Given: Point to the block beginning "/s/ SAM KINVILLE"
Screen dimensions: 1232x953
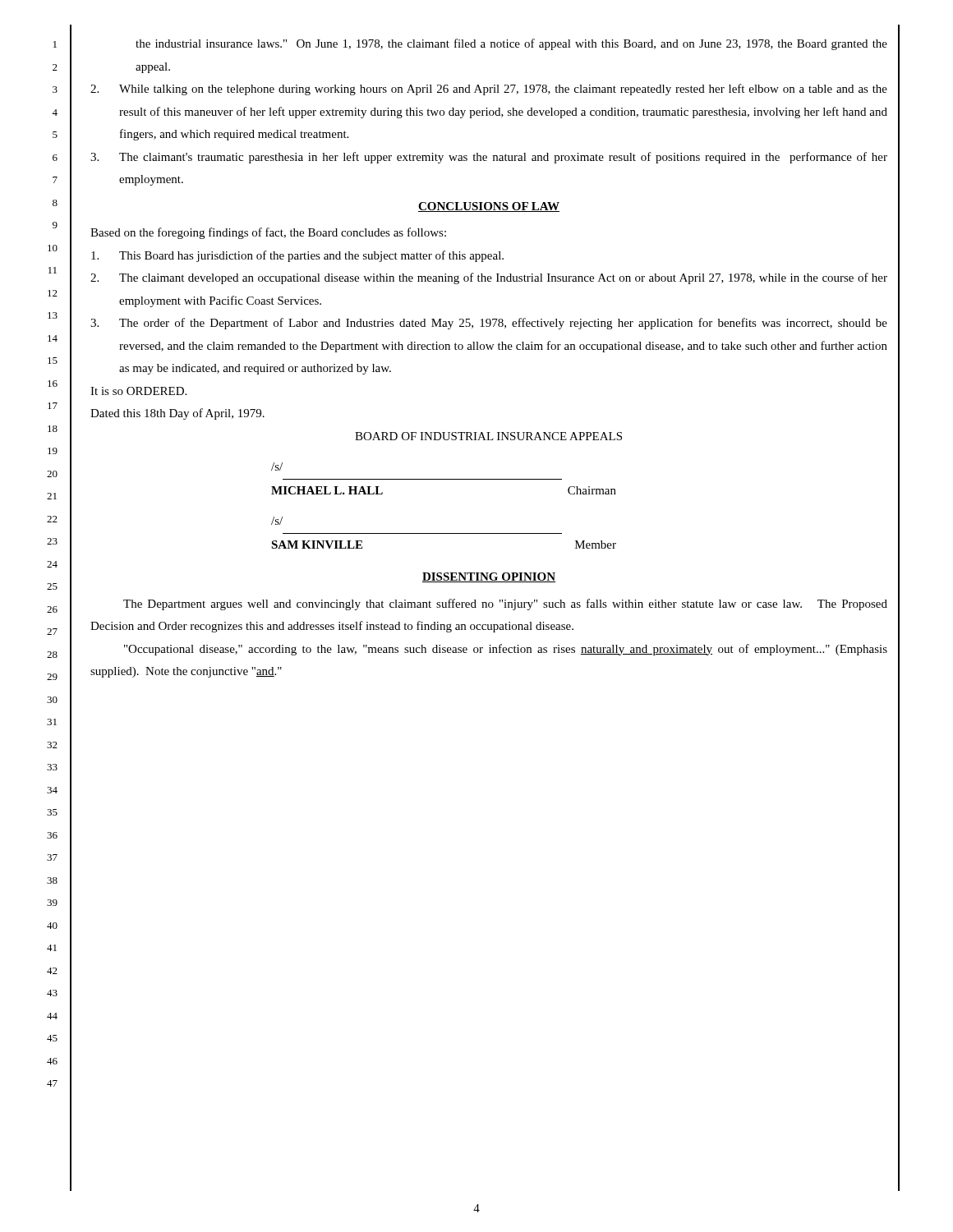Looking at the screenshot, I should click(x=579, y=533).
